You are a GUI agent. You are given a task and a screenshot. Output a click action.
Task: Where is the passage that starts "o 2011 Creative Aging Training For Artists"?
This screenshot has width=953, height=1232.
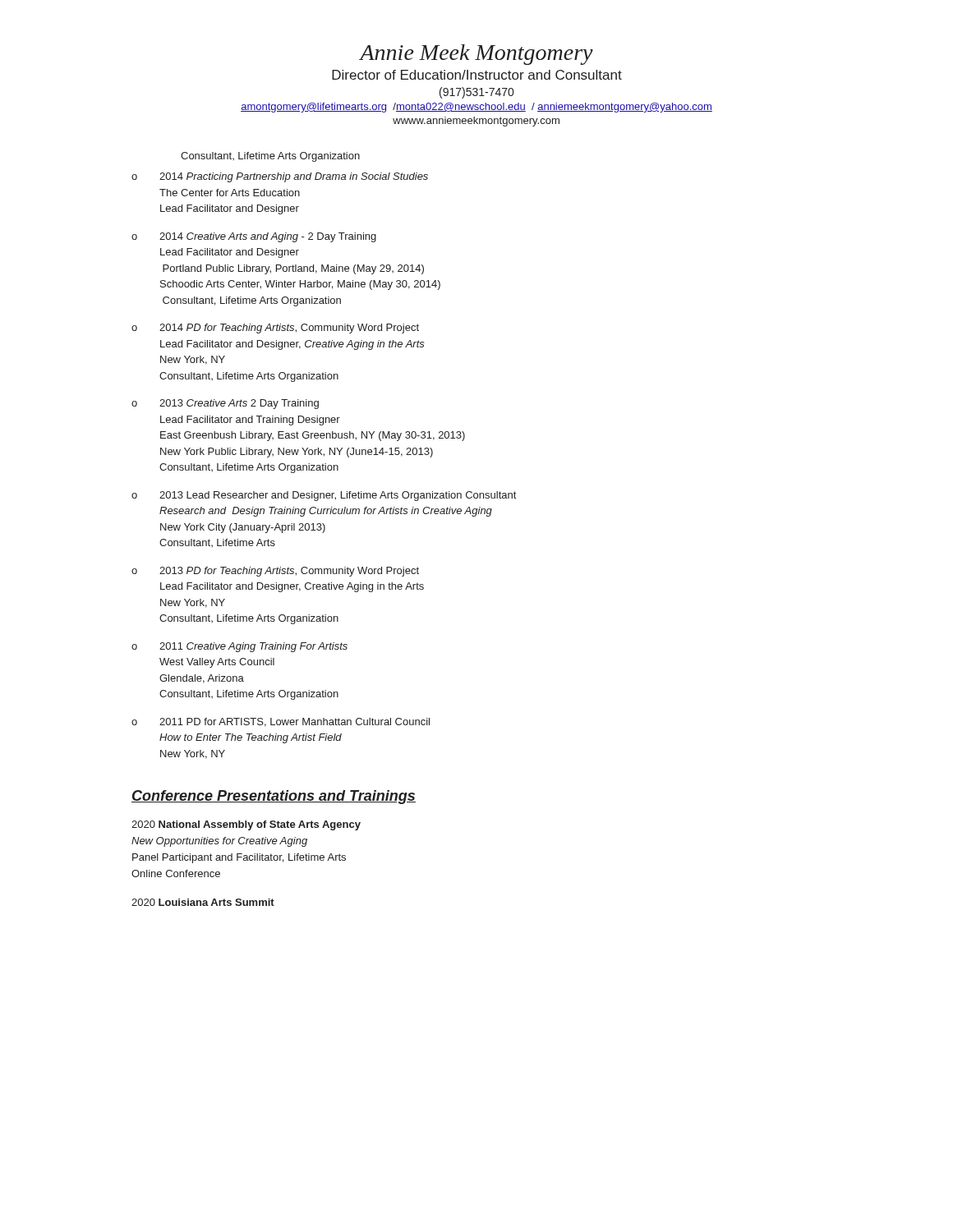pyautogui.click(x=239, y=647)
